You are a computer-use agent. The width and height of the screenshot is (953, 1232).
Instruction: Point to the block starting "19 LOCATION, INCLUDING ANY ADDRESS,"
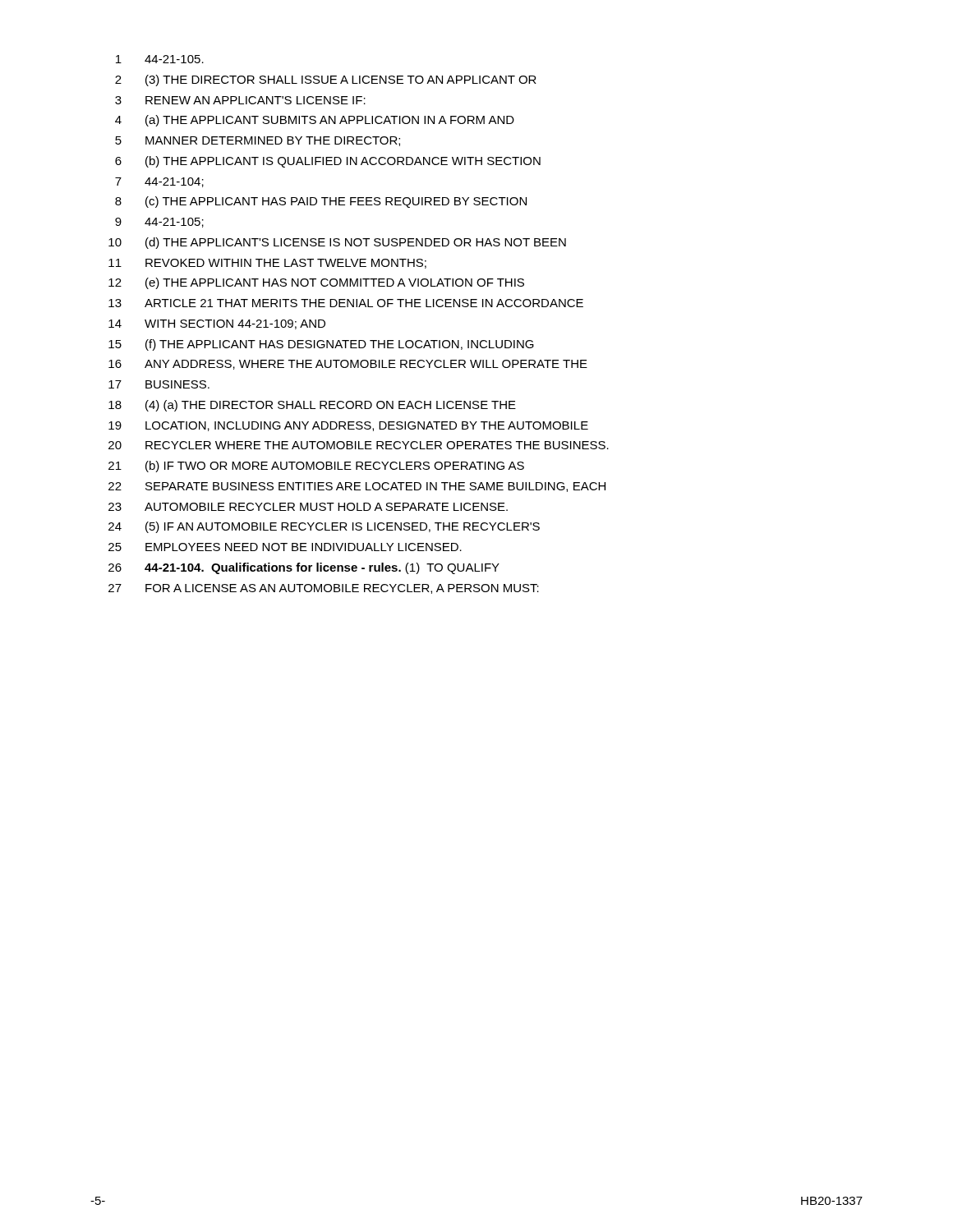[476, 425]
